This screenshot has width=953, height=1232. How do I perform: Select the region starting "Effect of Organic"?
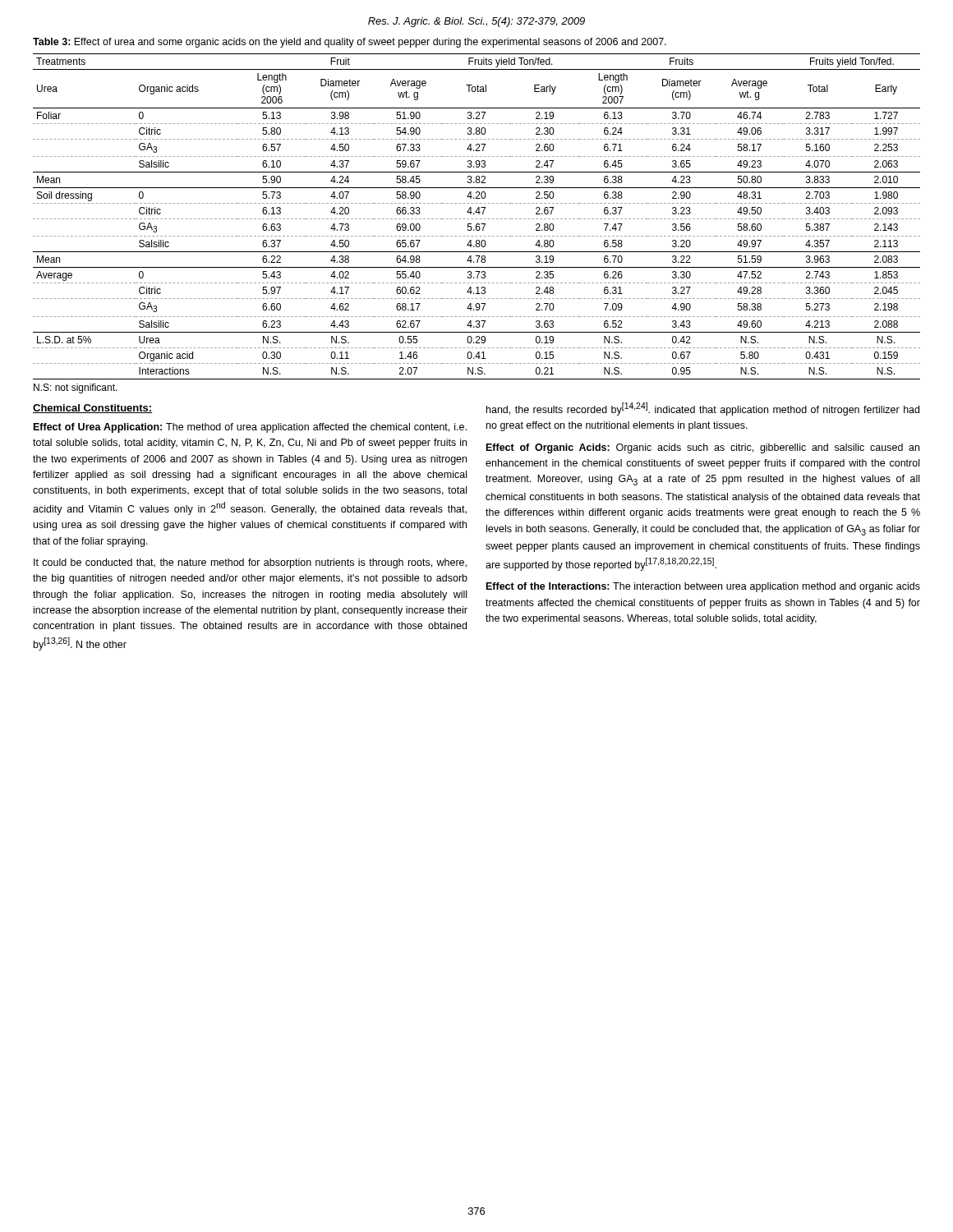[x=703, y=506]
